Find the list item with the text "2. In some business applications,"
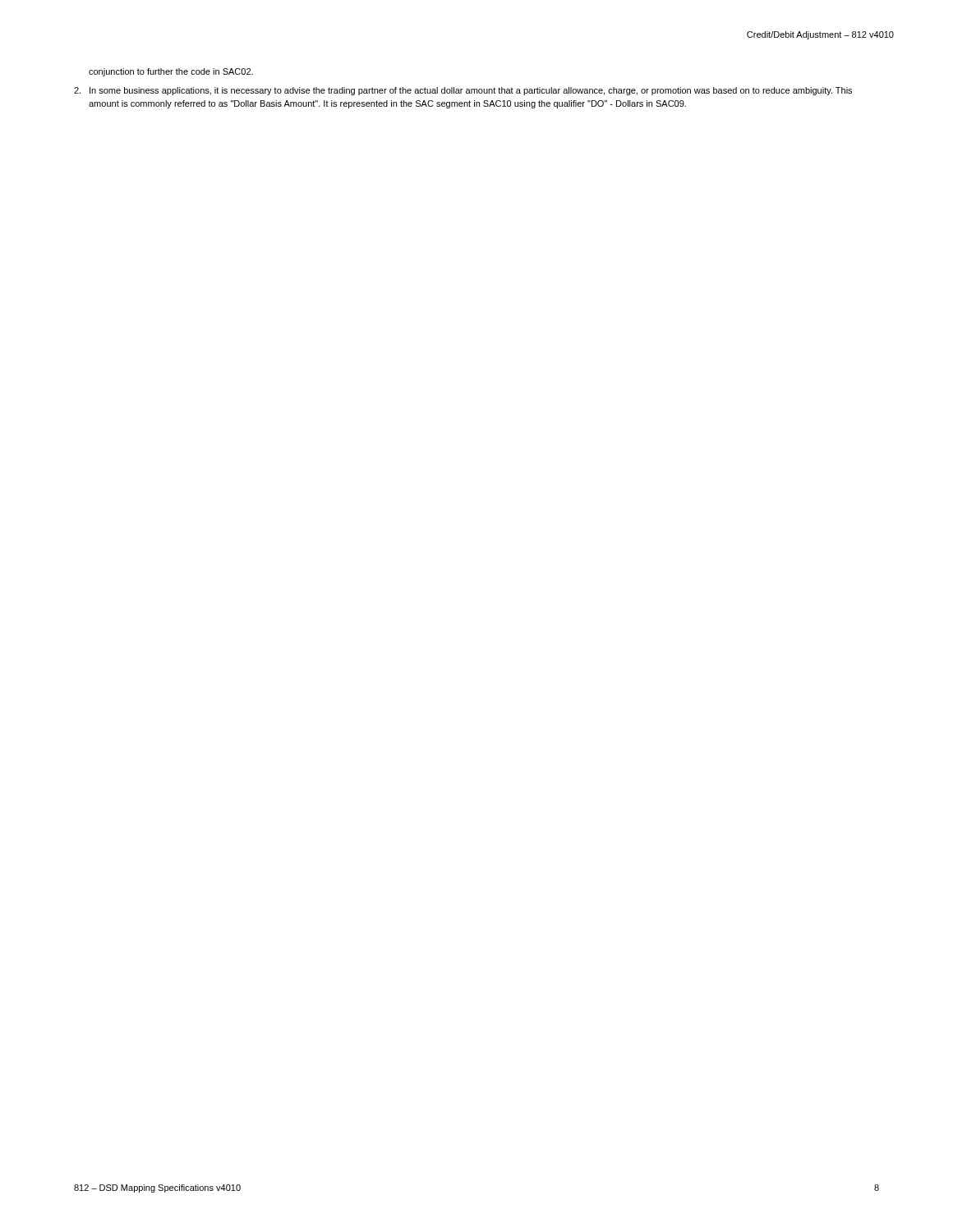Image resolution: width=953 pixels, height=1232 pixels. point(476,98)
